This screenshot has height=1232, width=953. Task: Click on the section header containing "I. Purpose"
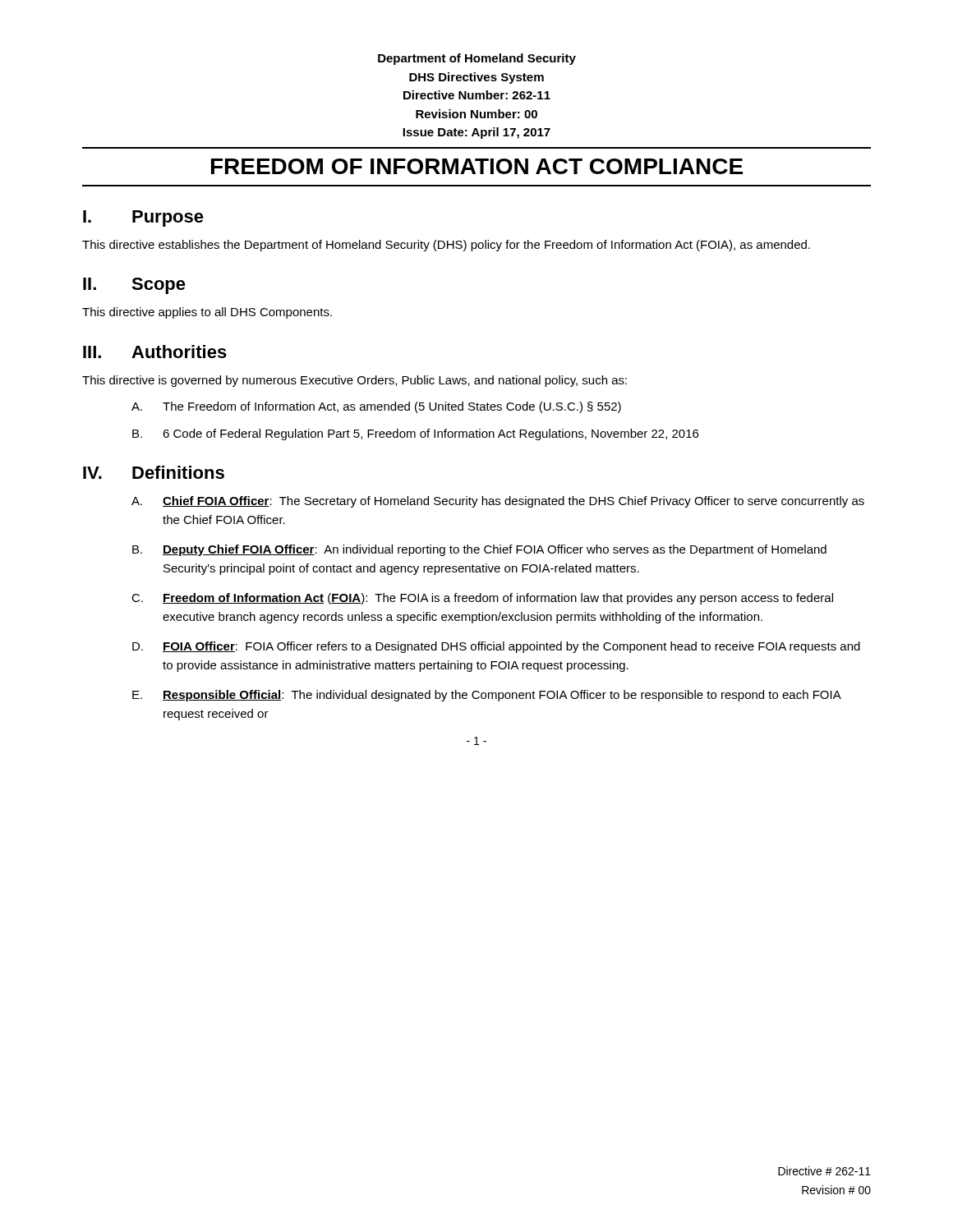[143, 216]
